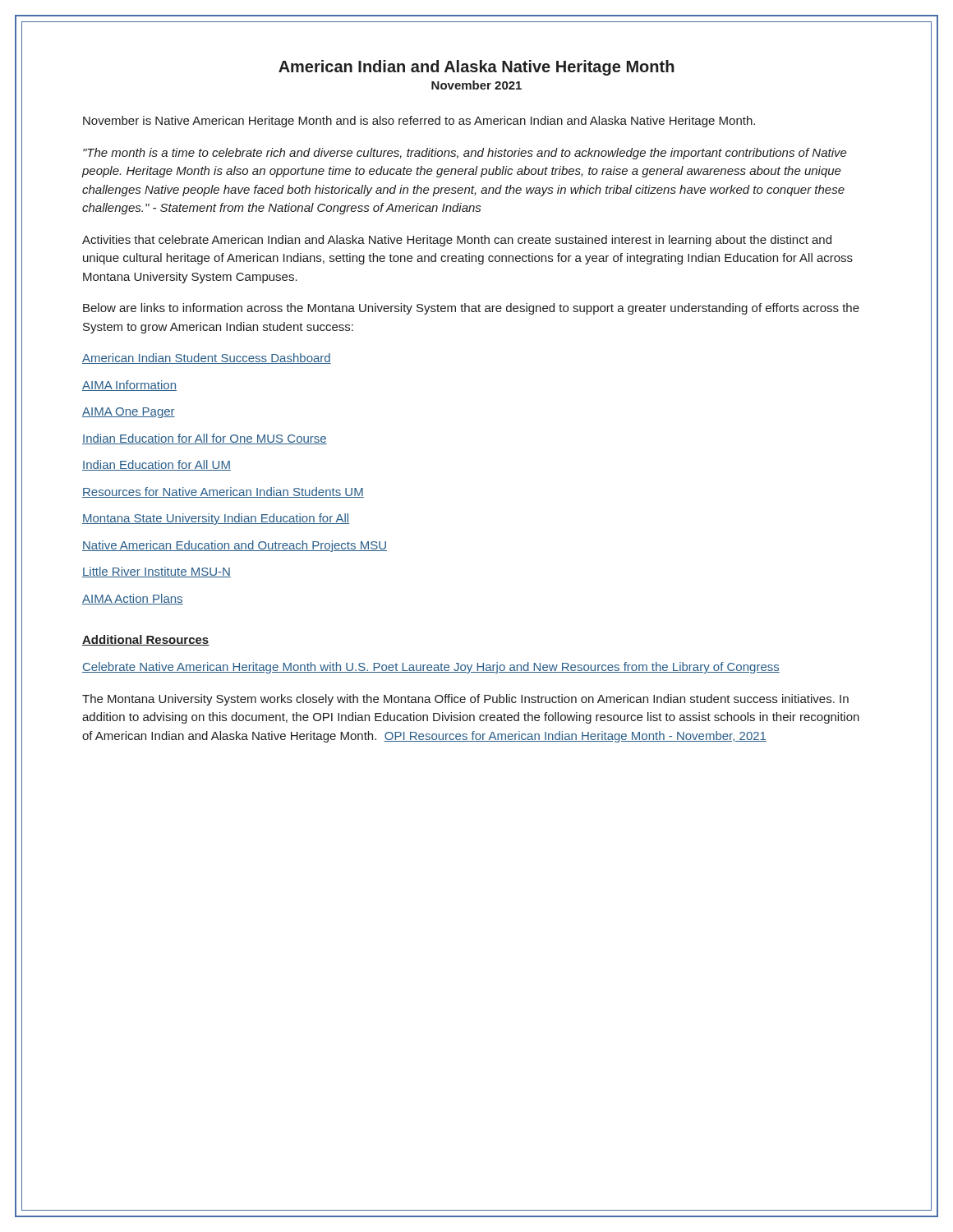Viewport: 953px width, 1232px height.
Task: Locate the text "AIMA One Pager"
Action: [128, 411]
